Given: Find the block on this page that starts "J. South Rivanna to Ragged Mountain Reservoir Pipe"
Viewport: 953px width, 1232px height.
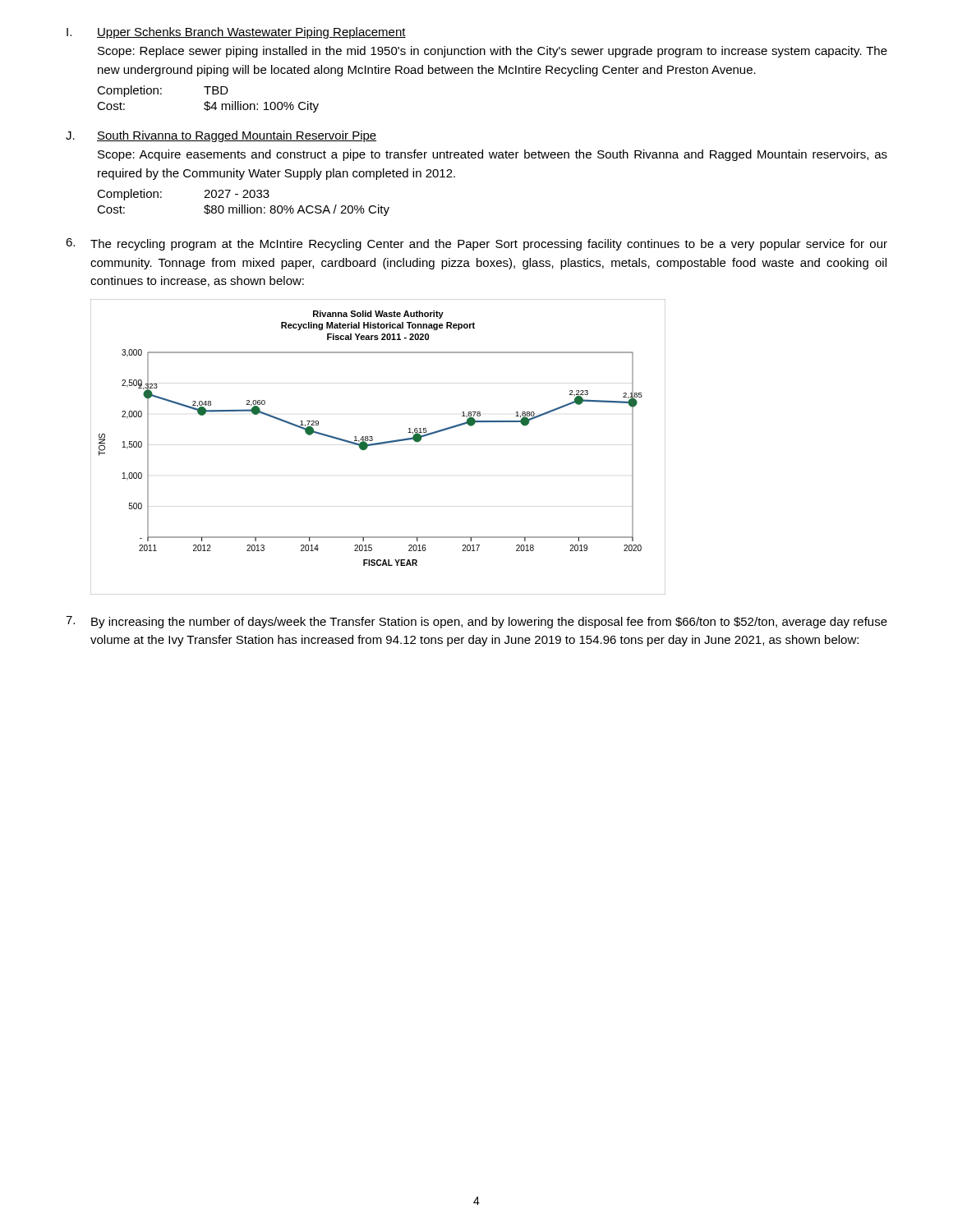Looking at the screenshot, I should (221, 136).
